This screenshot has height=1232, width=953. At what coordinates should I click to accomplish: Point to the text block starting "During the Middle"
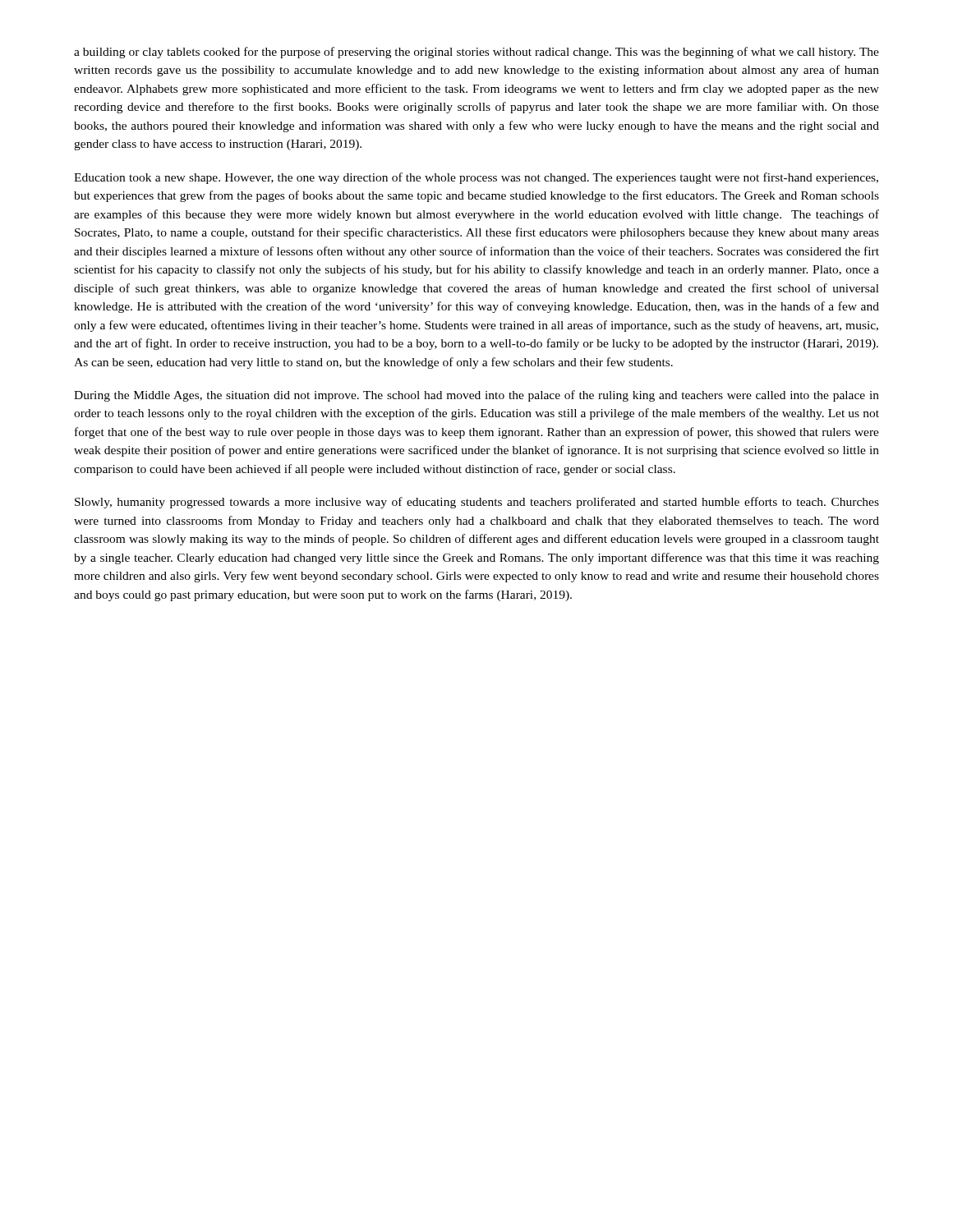point(476,432)
